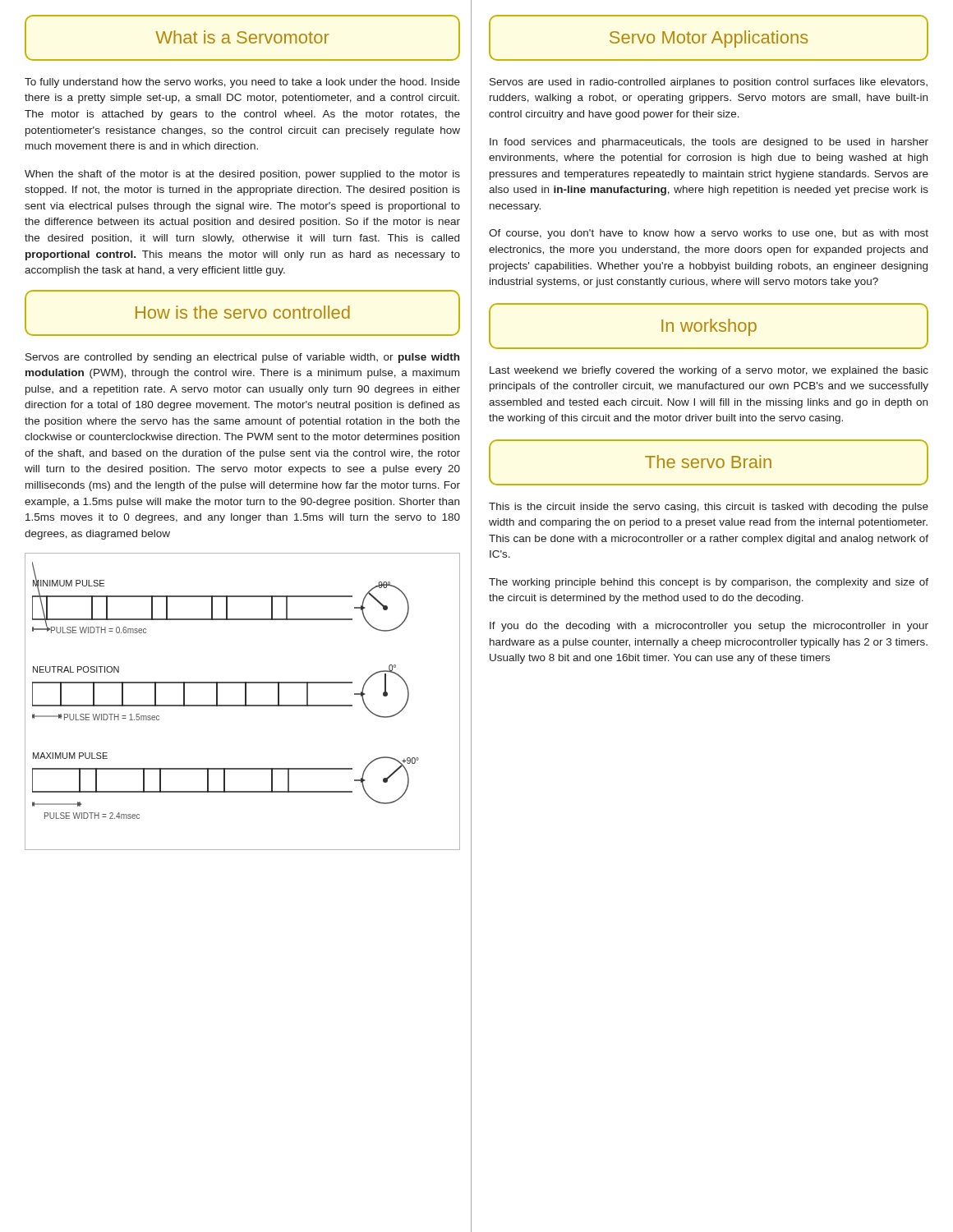The height and width of the screenshot is (1232, 953).
Task: Find the text starting "Servo Motor Applications"
Action: (709, 37)
